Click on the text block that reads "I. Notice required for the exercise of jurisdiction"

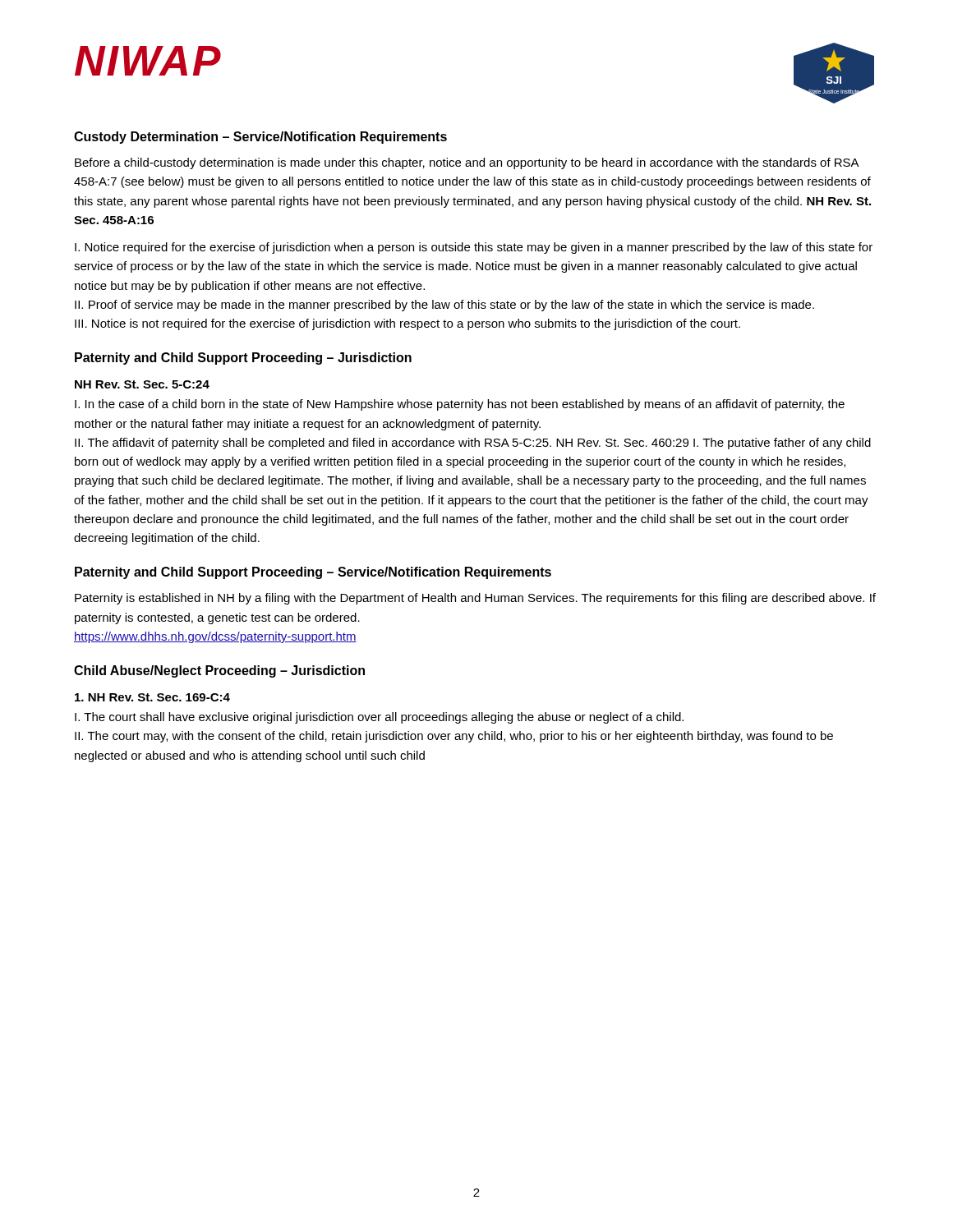coord(474,248)
